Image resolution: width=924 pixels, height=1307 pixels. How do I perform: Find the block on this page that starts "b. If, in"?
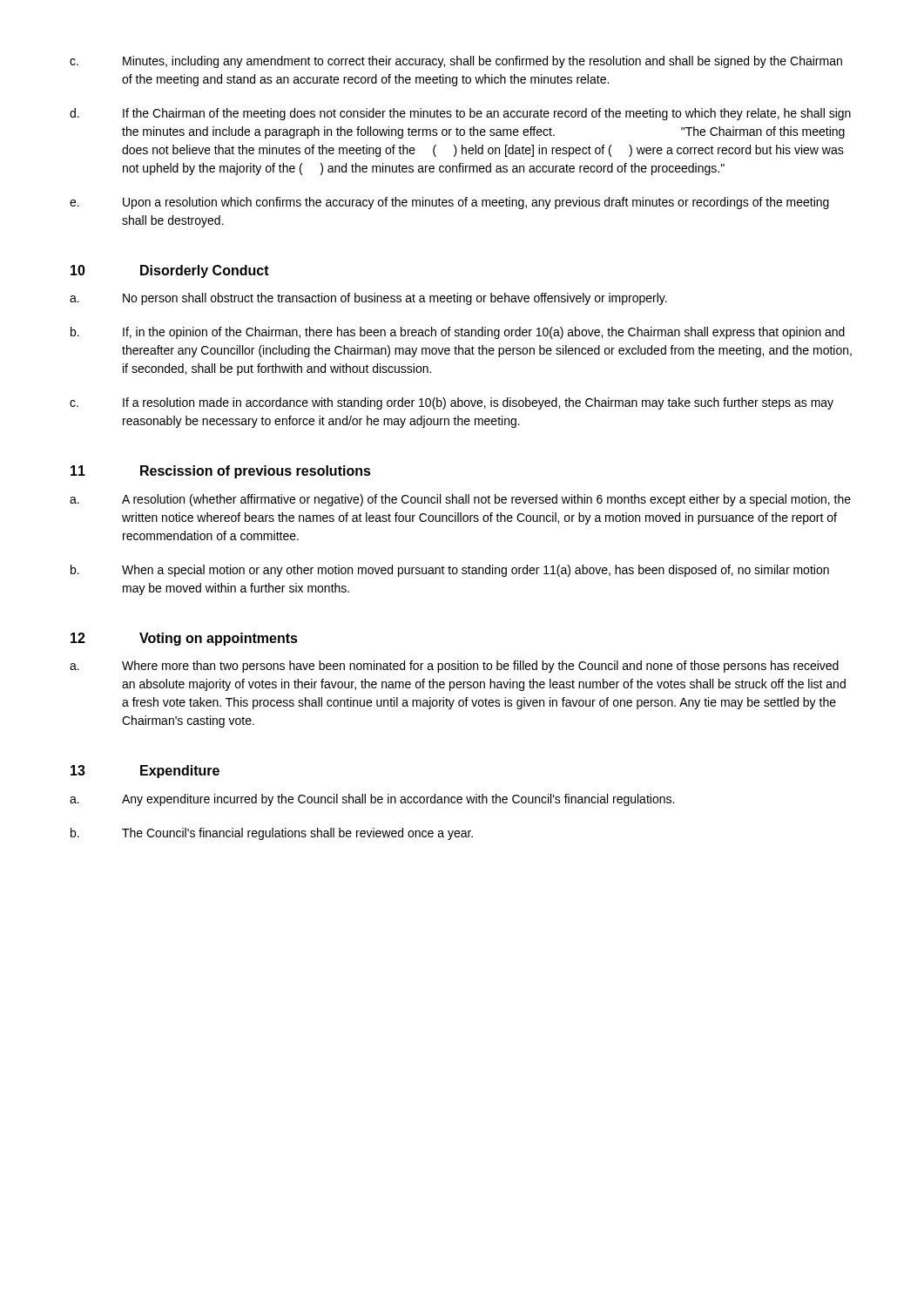tap(462, 351)
